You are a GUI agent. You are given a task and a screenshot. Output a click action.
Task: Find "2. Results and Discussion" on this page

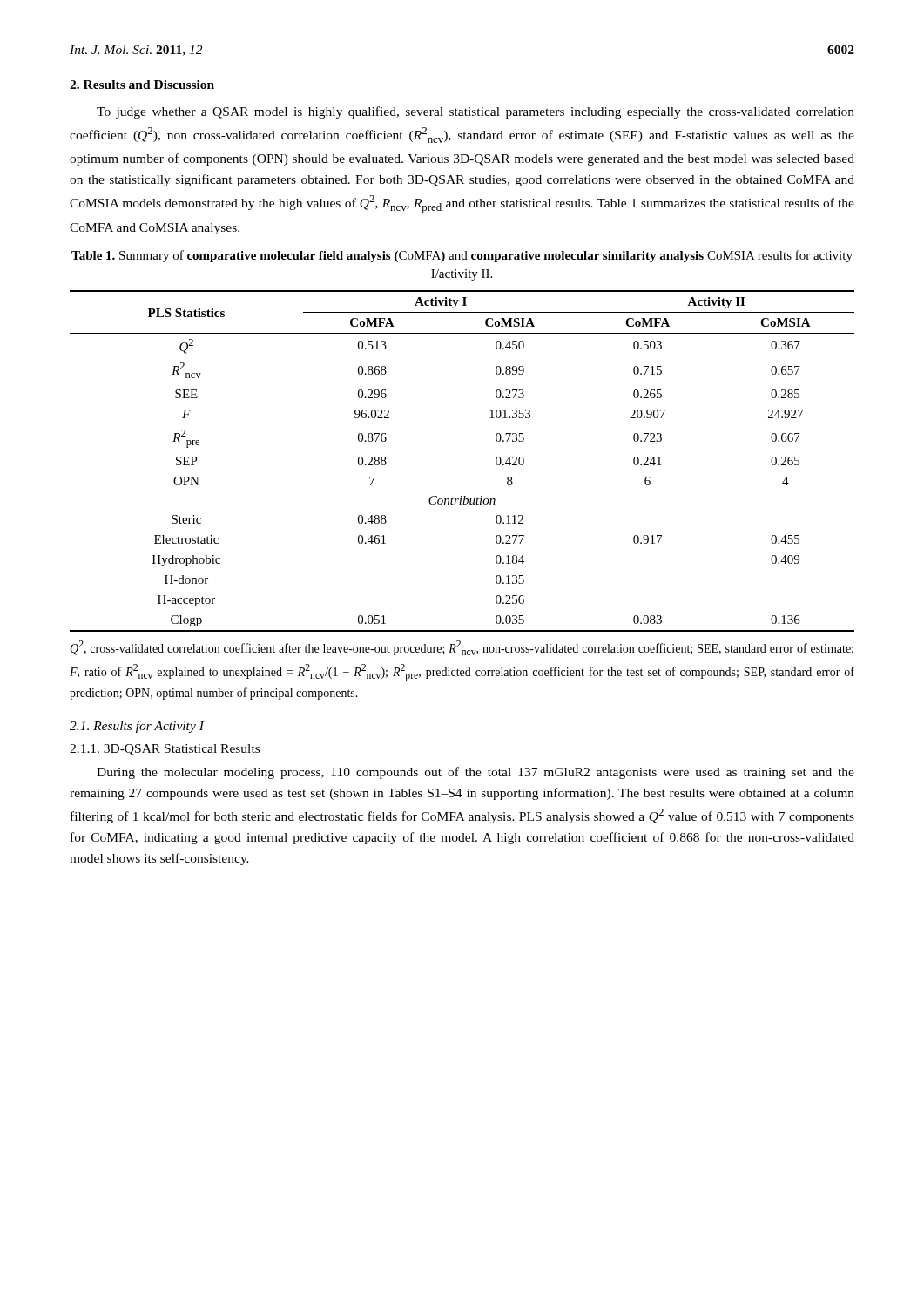142,84
